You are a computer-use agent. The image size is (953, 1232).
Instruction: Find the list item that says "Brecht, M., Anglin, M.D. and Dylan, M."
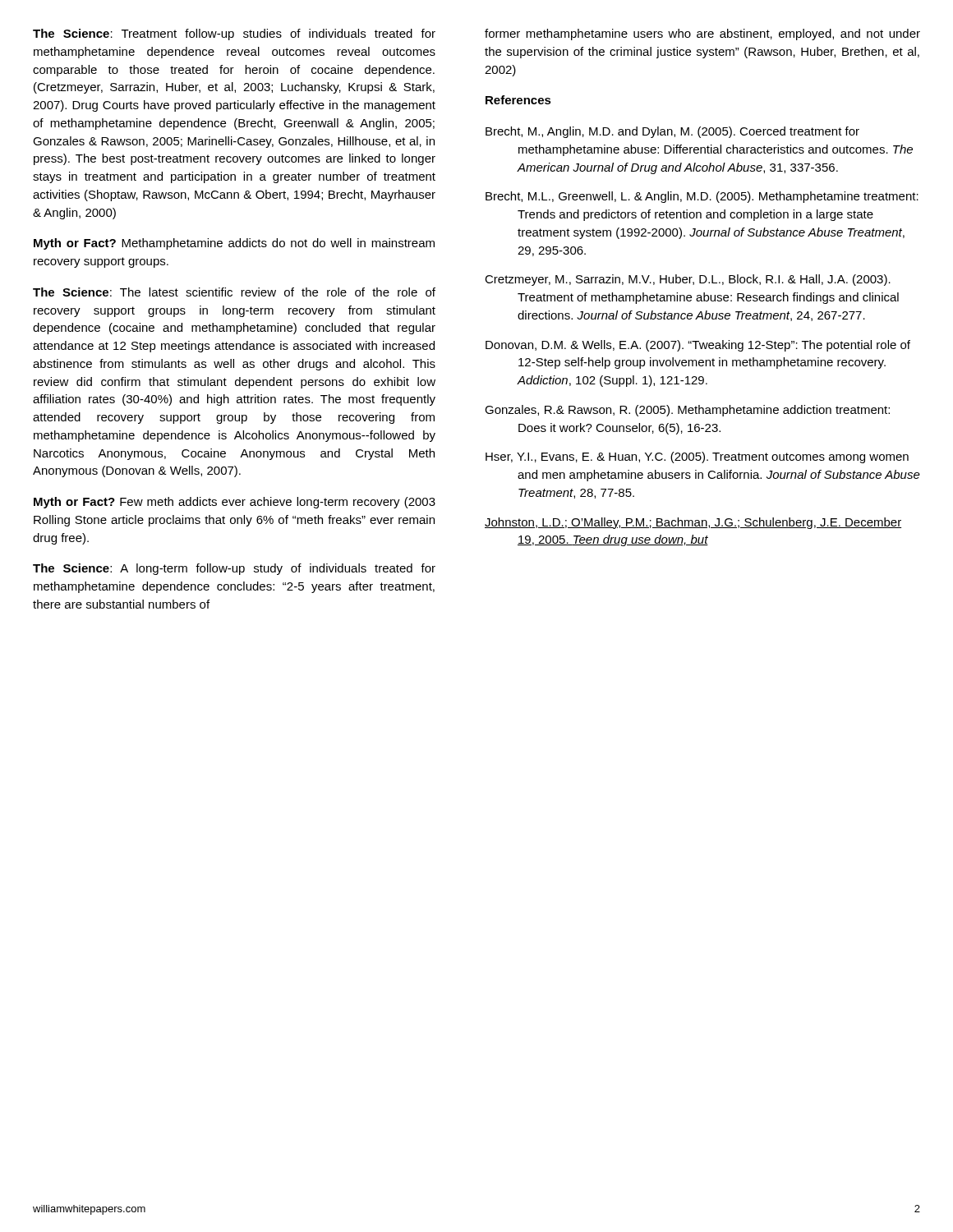coord(699,149)
